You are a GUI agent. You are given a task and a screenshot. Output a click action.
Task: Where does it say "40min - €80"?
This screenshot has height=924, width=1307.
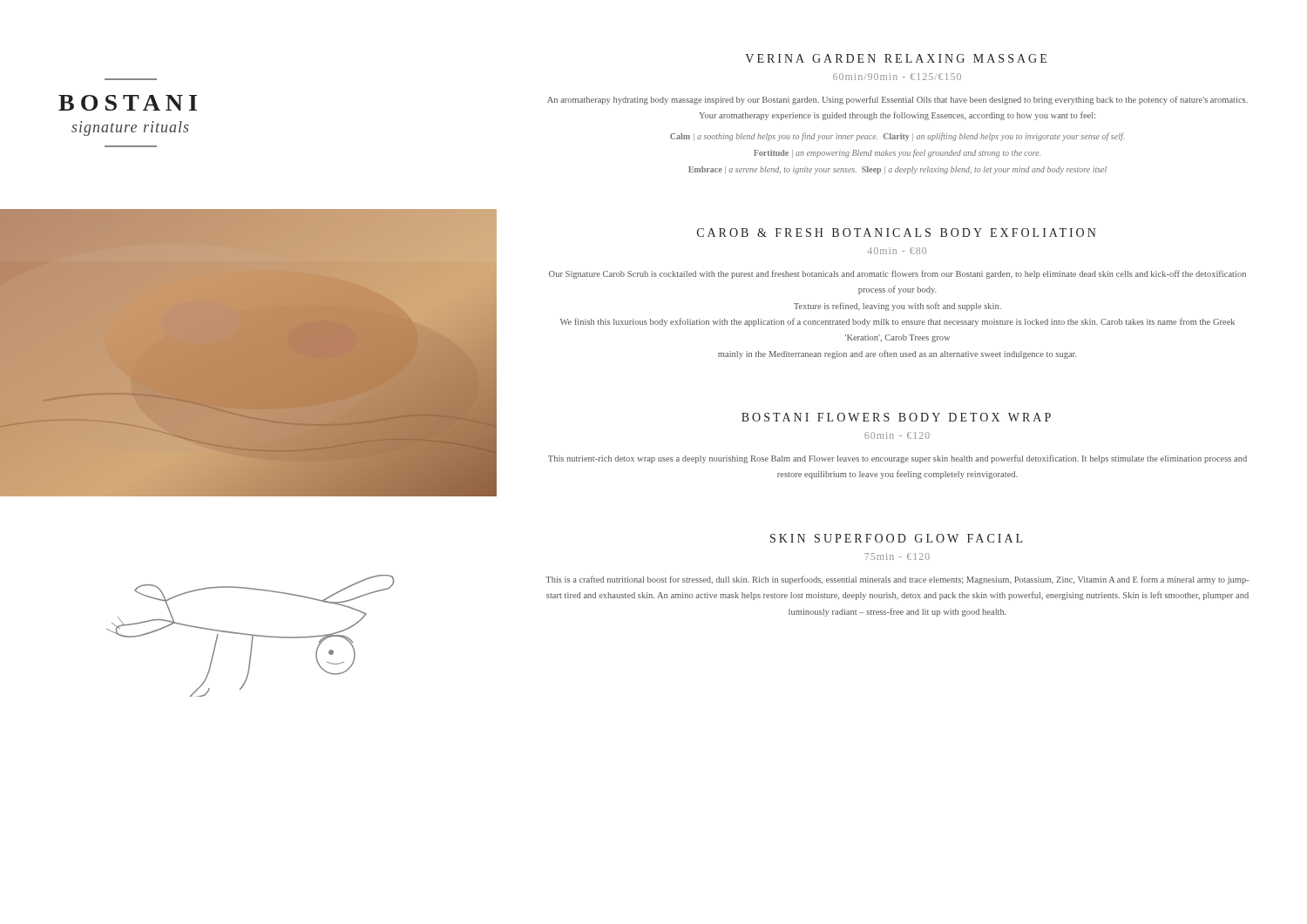pos(897,251)
